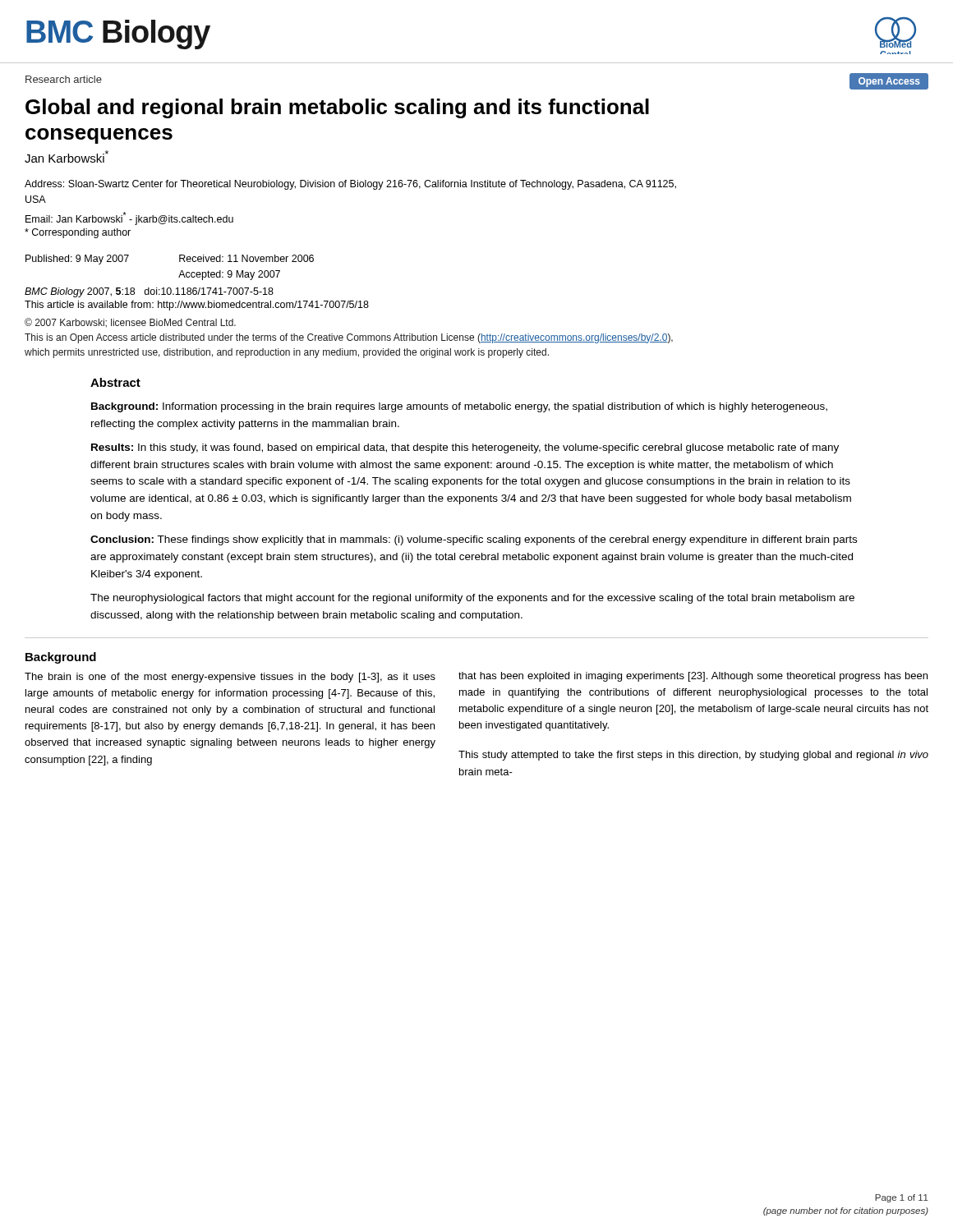
Task: Navigate to the text starting "Research article"
Action: 63,79
